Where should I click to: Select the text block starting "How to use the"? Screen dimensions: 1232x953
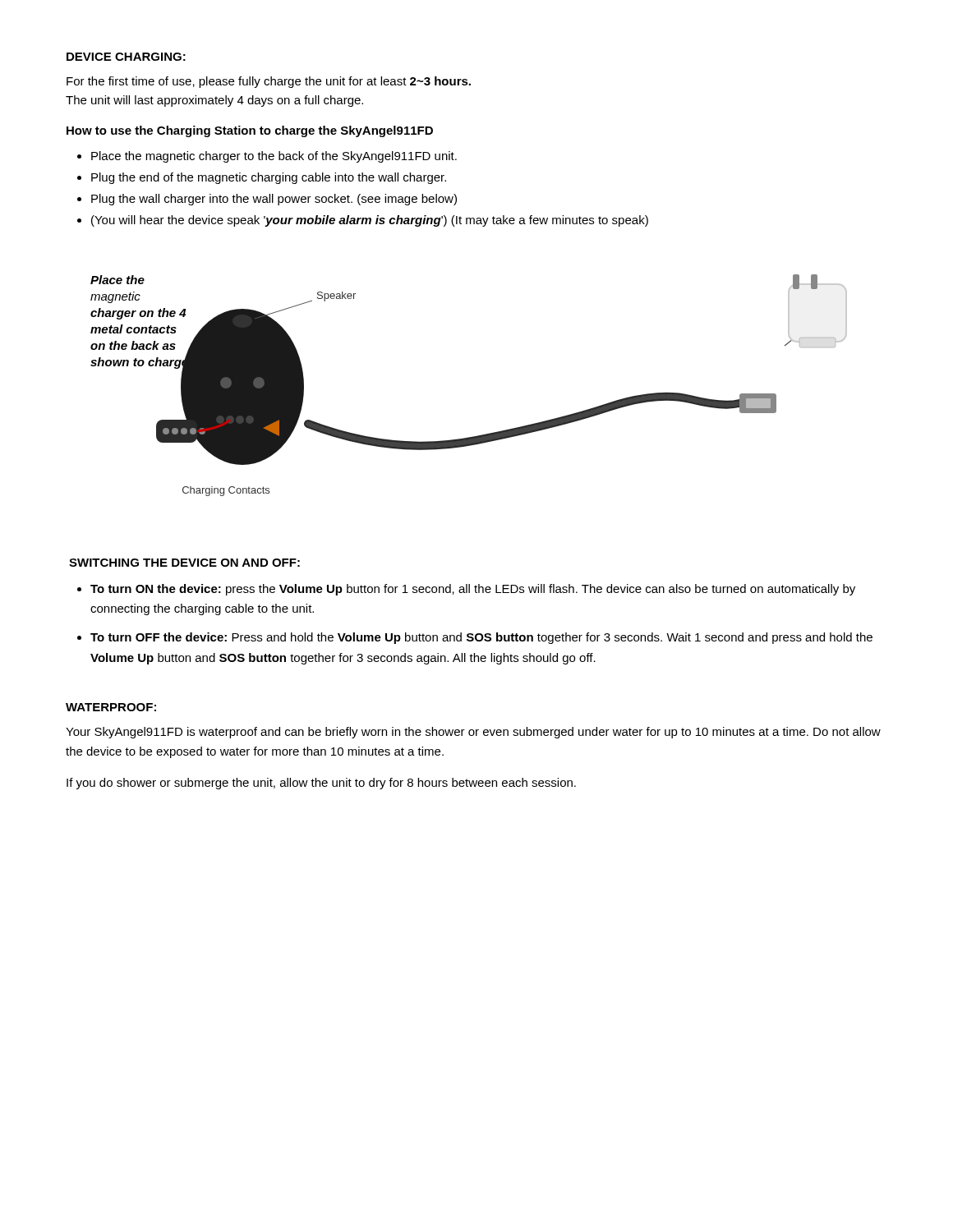250,130
